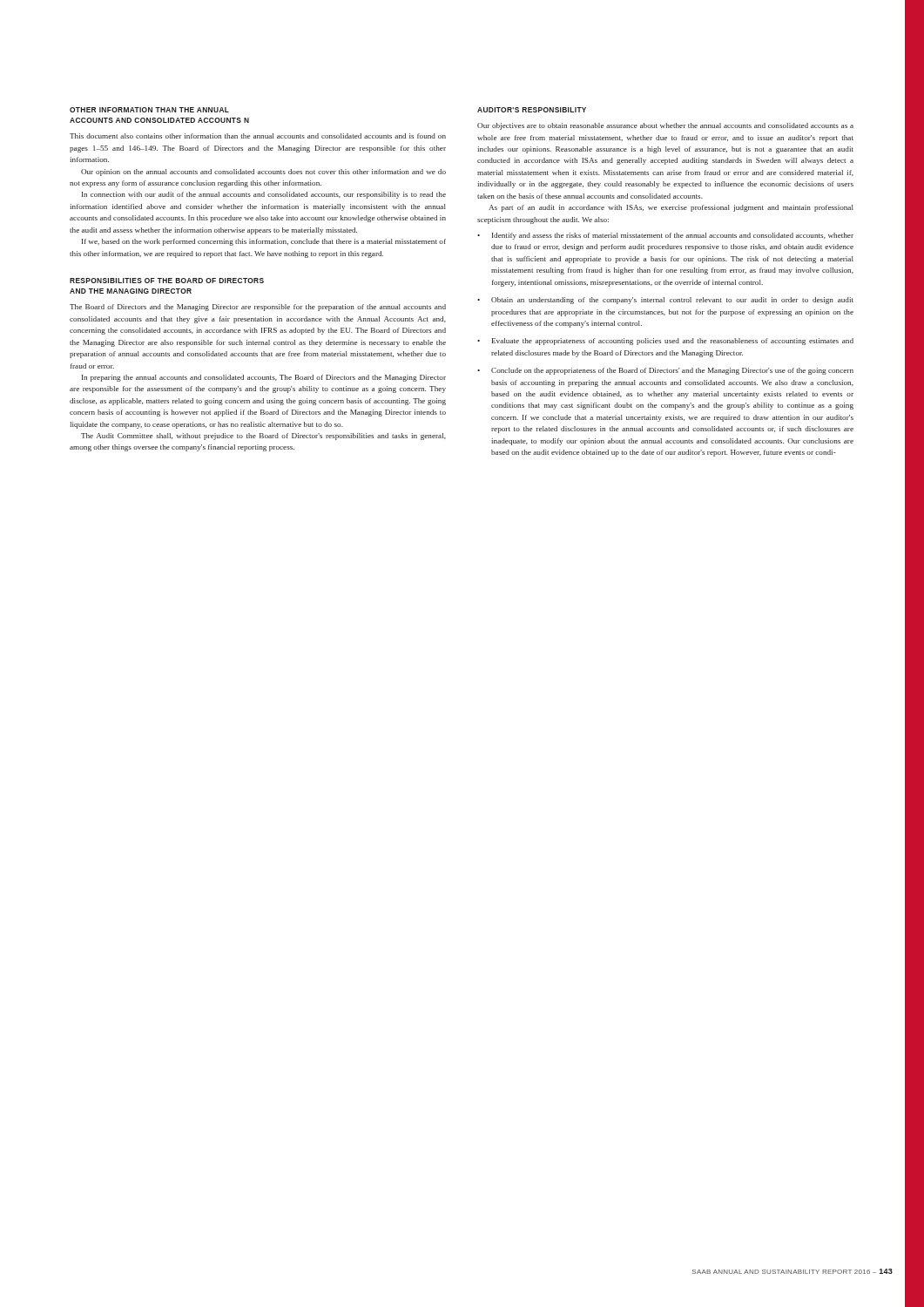924x1307 pixels.
Task: Select the region starting "• Conclude on the appropriateness of"
Action: 665,412
